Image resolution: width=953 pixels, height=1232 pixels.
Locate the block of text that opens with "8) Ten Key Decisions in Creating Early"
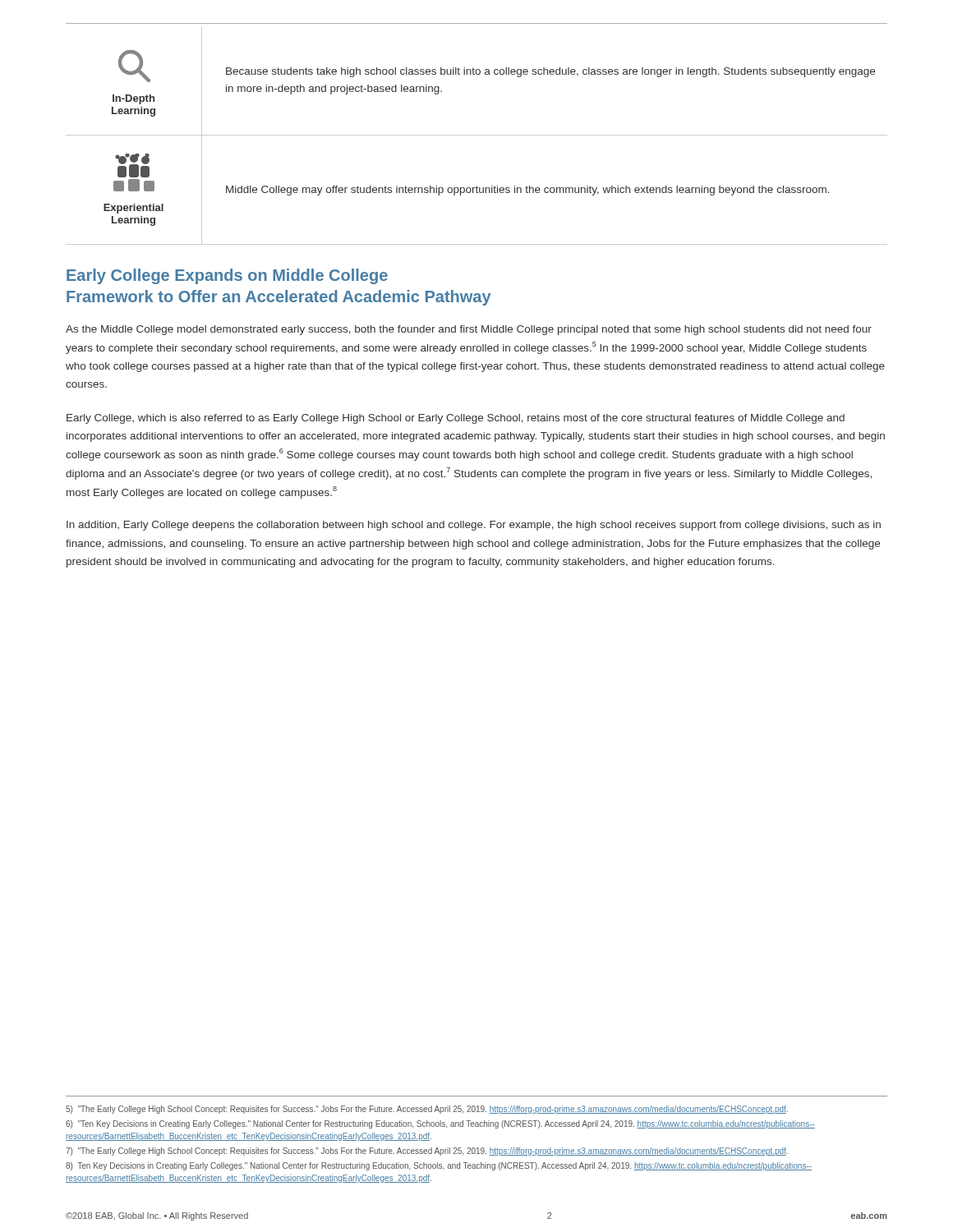click(x=439, y=1172)
